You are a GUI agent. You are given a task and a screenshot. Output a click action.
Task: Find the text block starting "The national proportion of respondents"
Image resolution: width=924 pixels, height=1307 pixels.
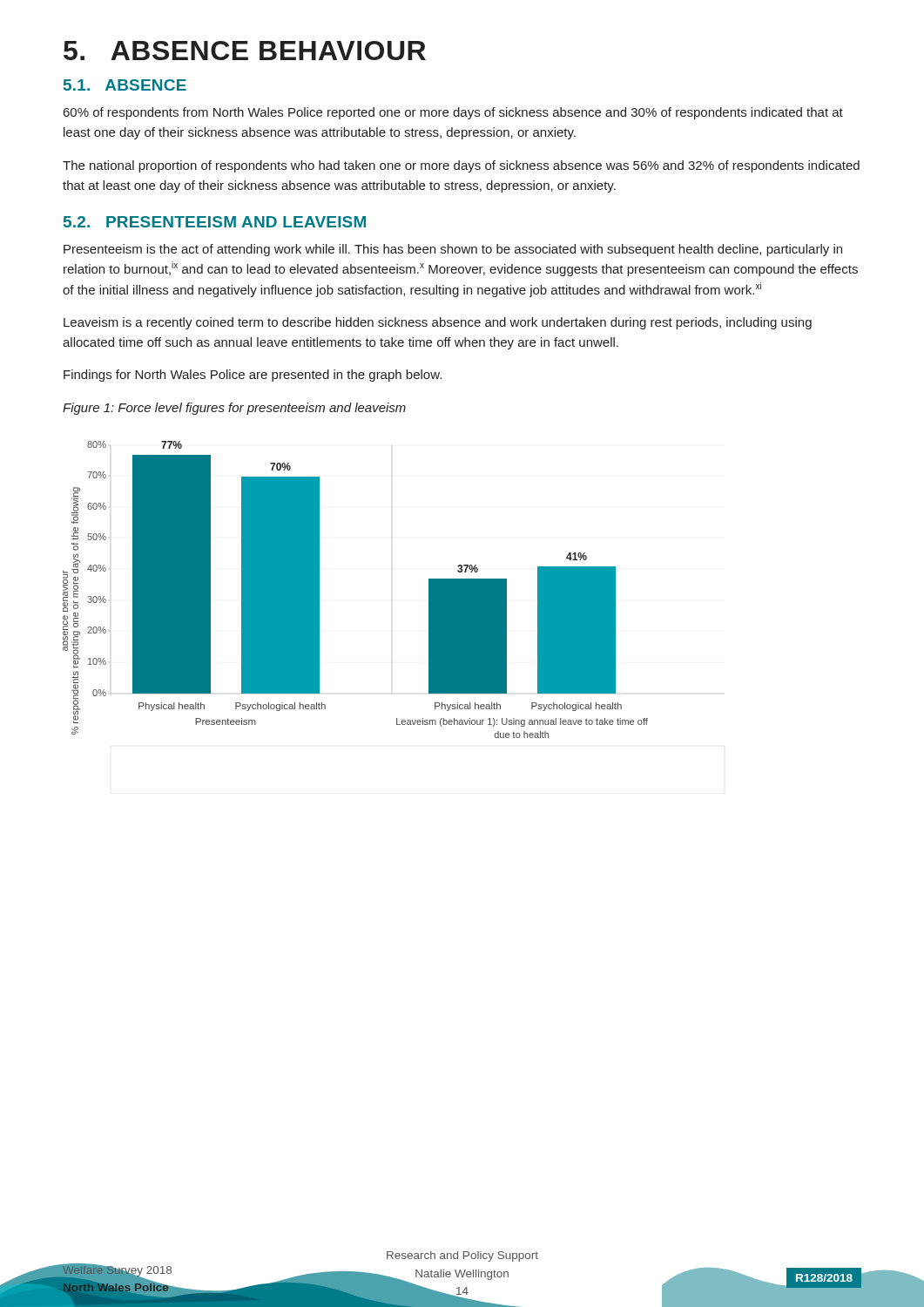[462, 175]
